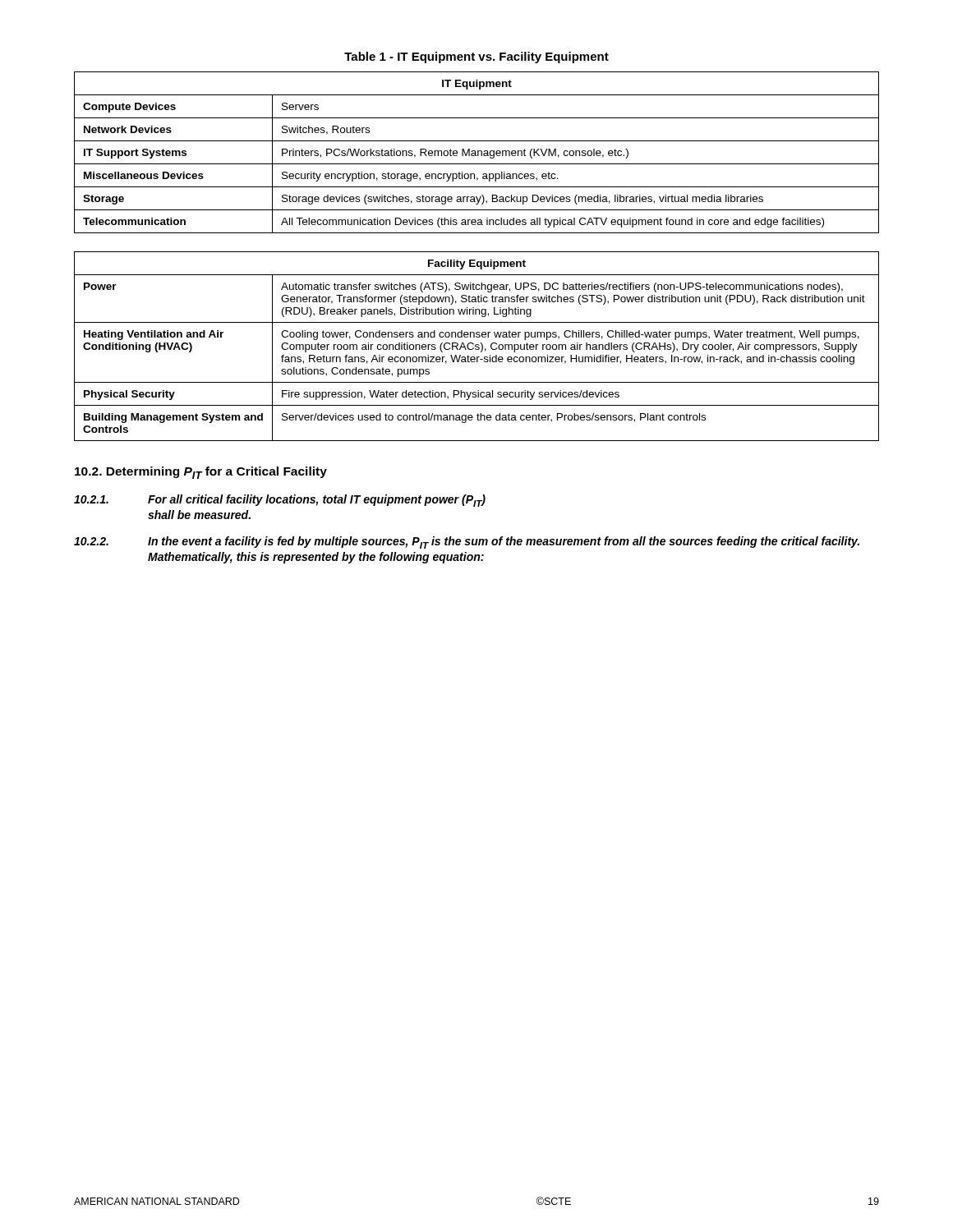Image resolution: width=953 pixels, height=1232 pixels.
Task: Find the table that mentions "Fire suppression, Water"
Action: pos(476,346)
